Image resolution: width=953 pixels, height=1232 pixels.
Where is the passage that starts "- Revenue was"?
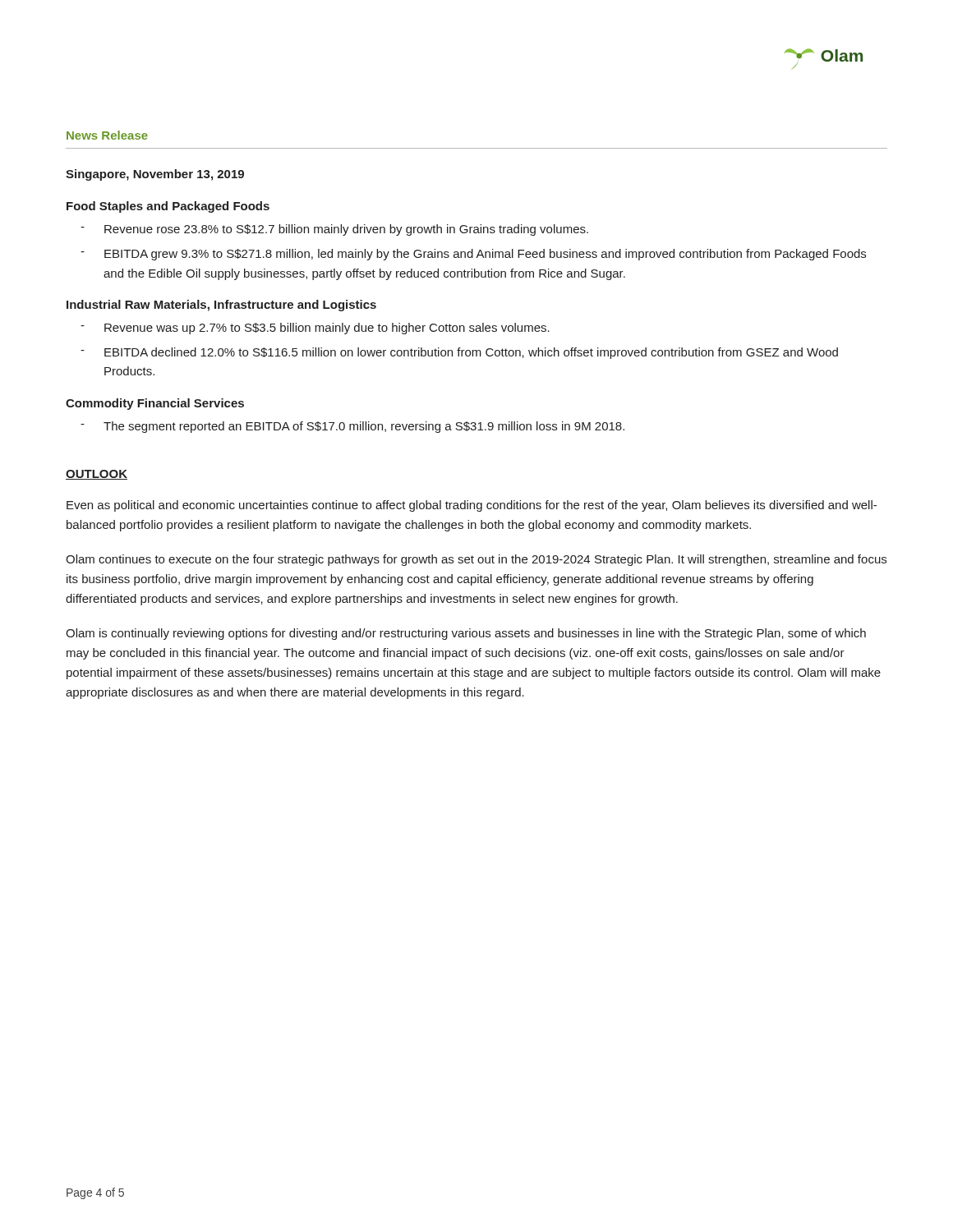tap(484, 327)
